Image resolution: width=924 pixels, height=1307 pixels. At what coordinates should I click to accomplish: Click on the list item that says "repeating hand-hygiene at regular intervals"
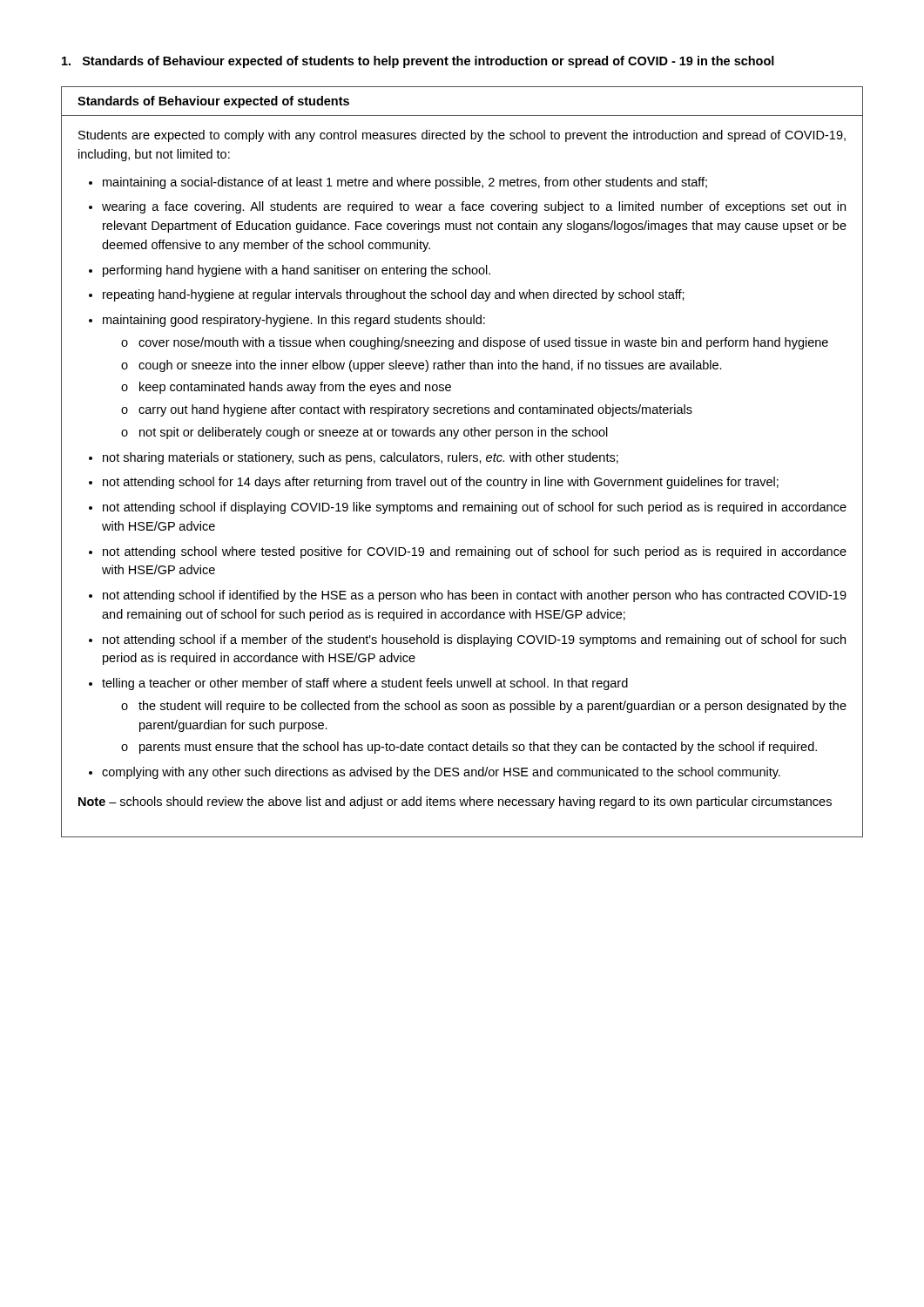(x=393, y=295)
